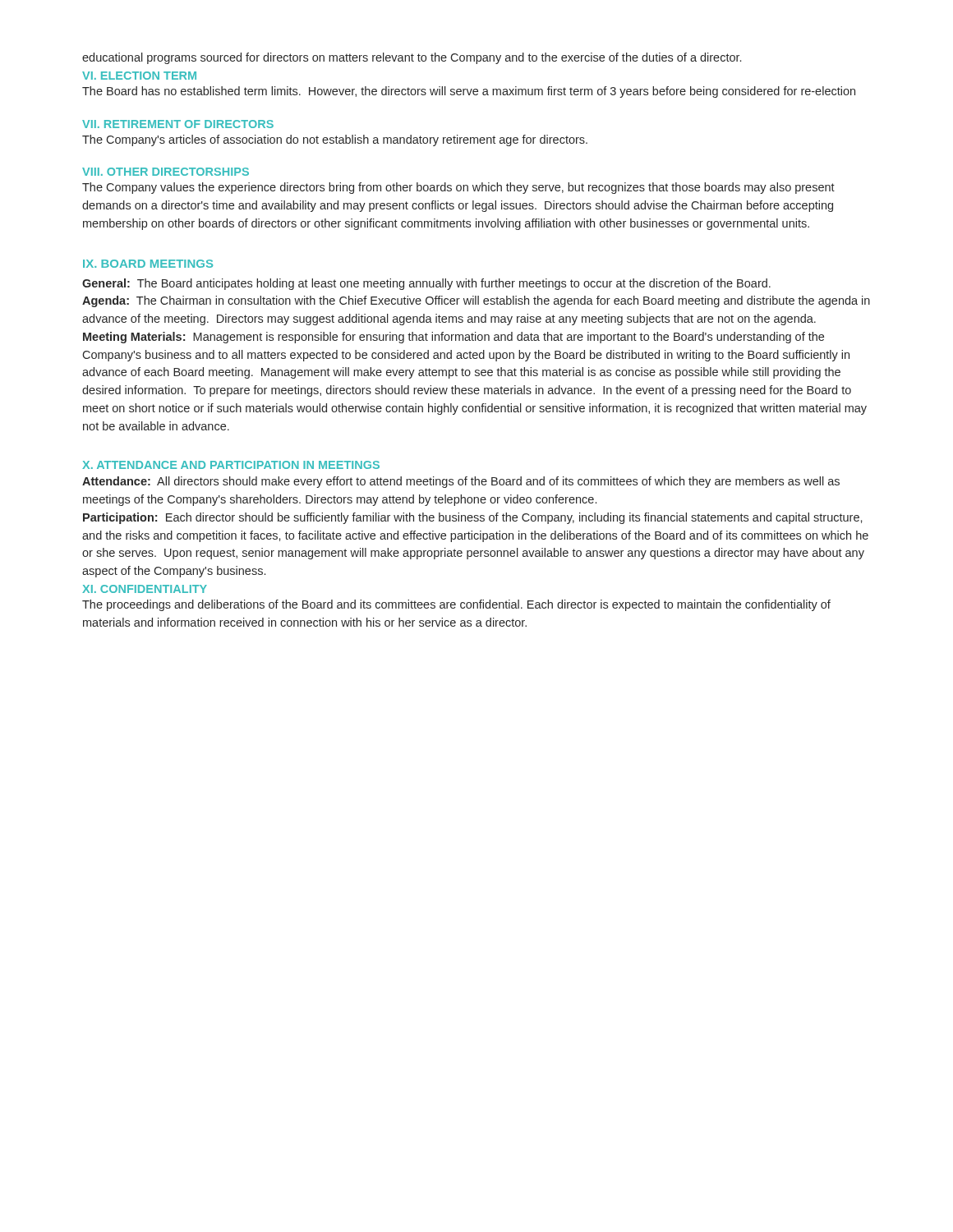Select the block starting "VIII. OTHER DIRECTORSHIPS"
The image size is (953, 1232).
166,172
